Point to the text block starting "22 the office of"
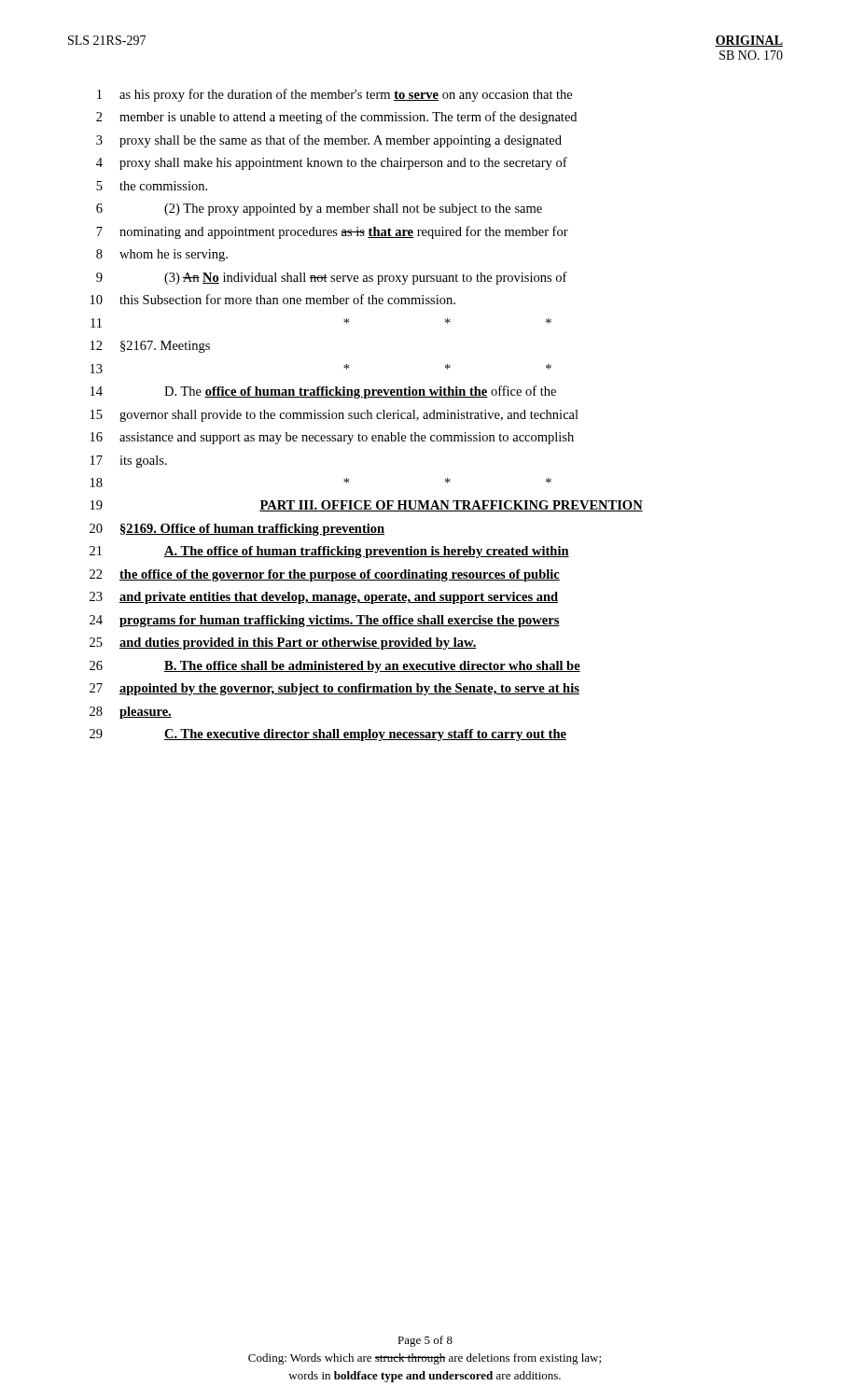 pos(425,574)
